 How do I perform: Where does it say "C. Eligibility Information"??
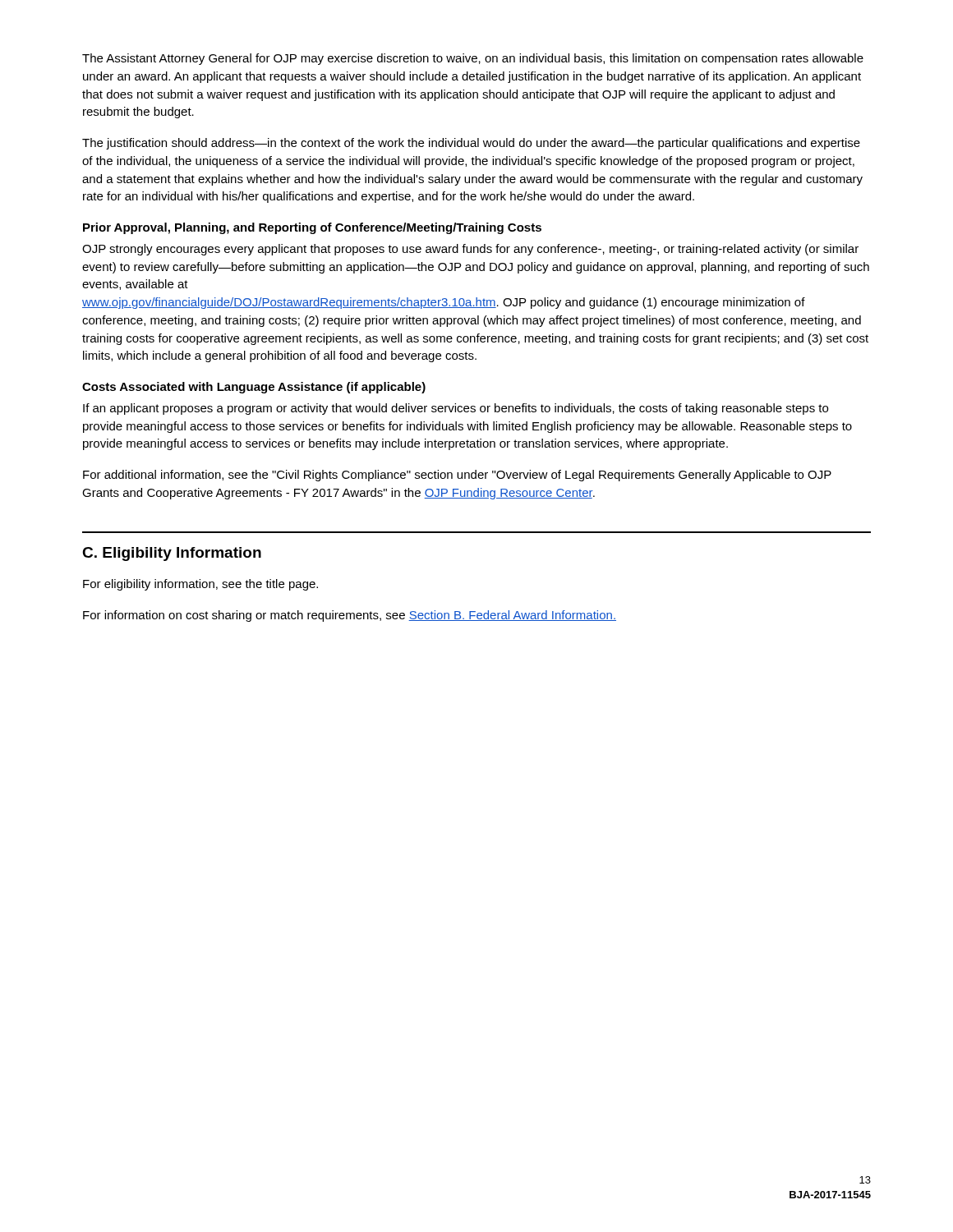172,554
